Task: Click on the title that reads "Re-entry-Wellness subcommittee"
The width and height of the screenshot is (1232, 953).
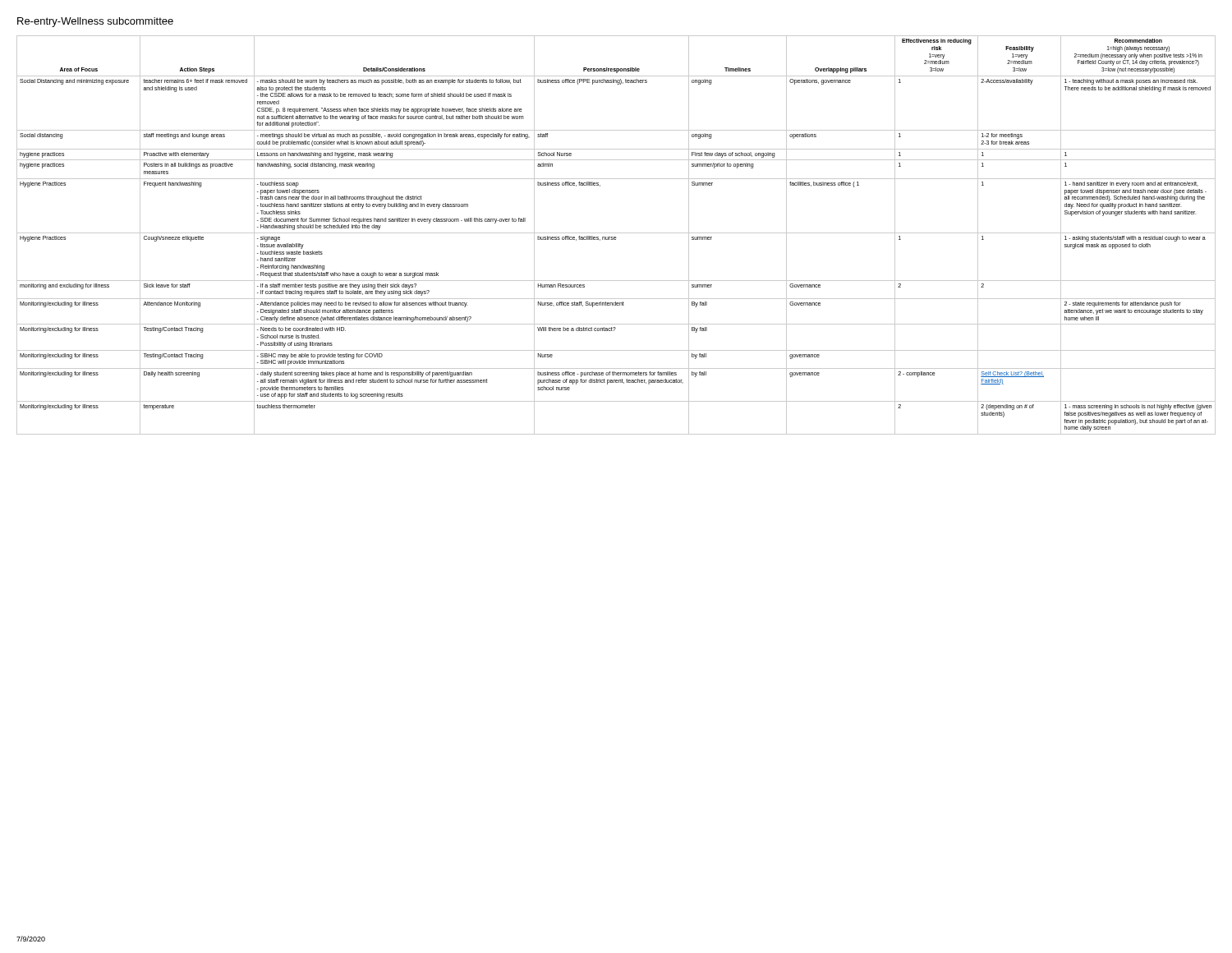Action: (95, 21)
